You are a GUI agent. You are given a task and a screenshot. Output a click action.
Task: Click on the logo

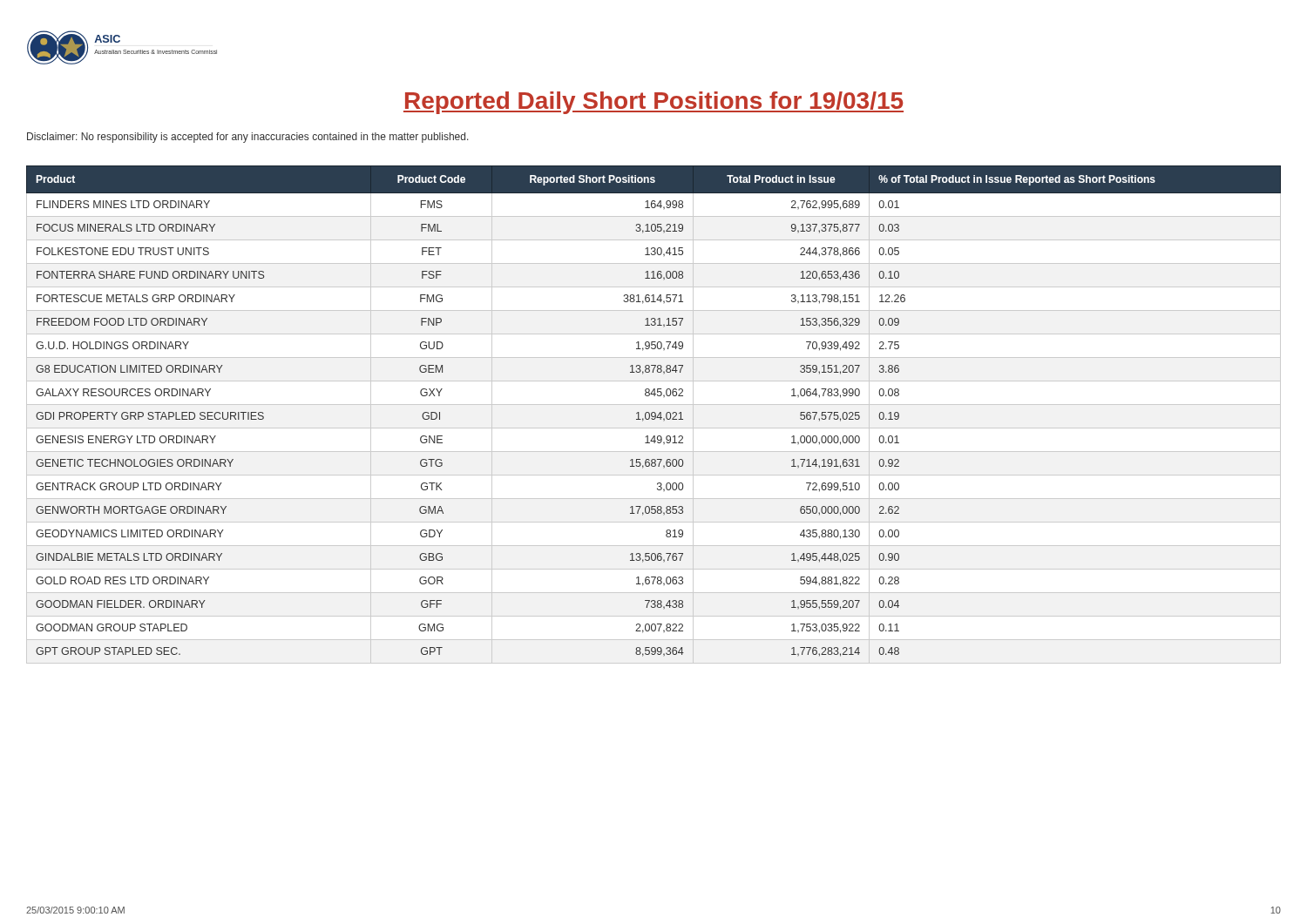pyautogui.click(x=122, y=48)
